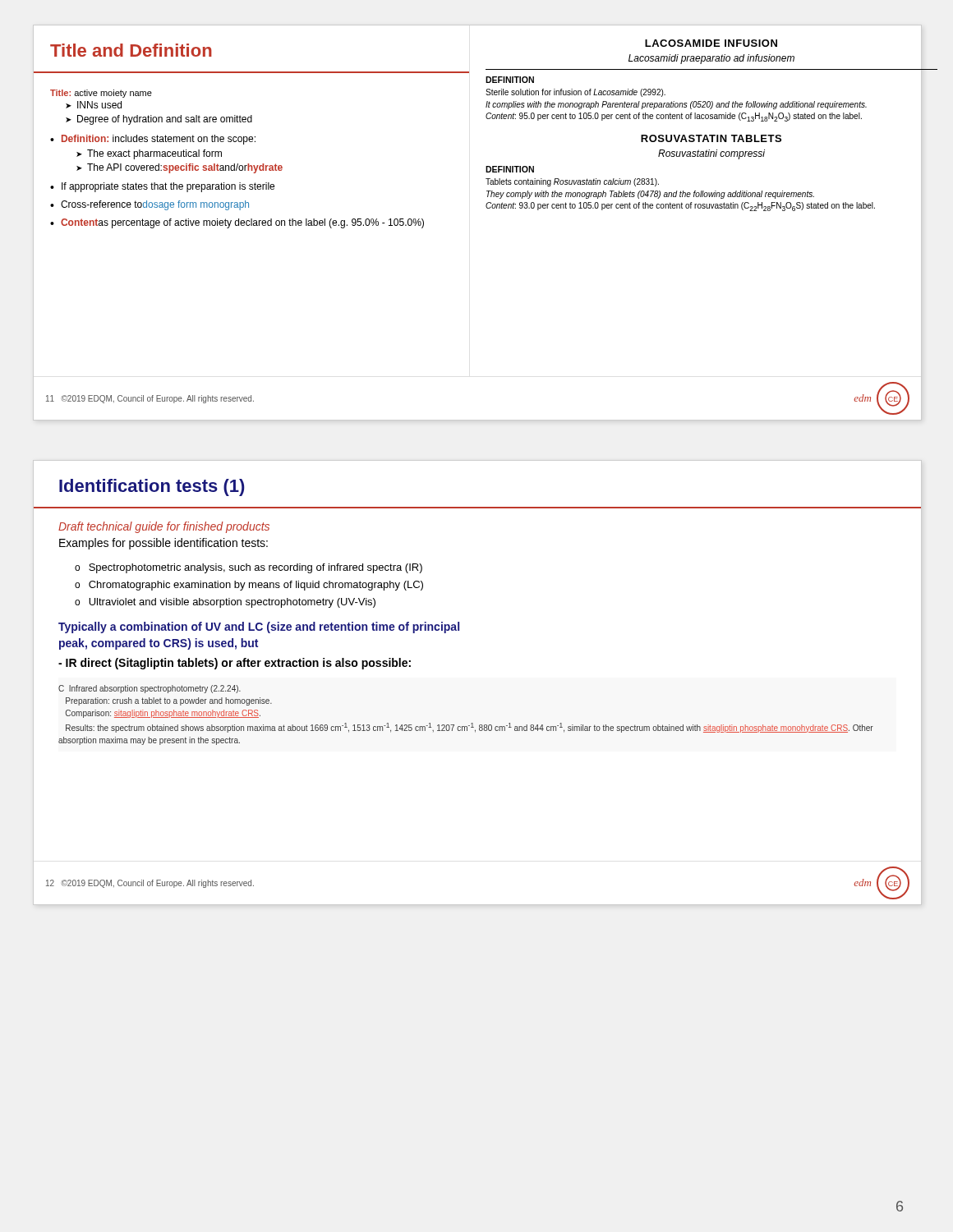This screenshot has width=953, height=1232.
Task: Click where it says "Lacosamidi praeparatio ad infusionem"
Action: [x=711, y=58]
